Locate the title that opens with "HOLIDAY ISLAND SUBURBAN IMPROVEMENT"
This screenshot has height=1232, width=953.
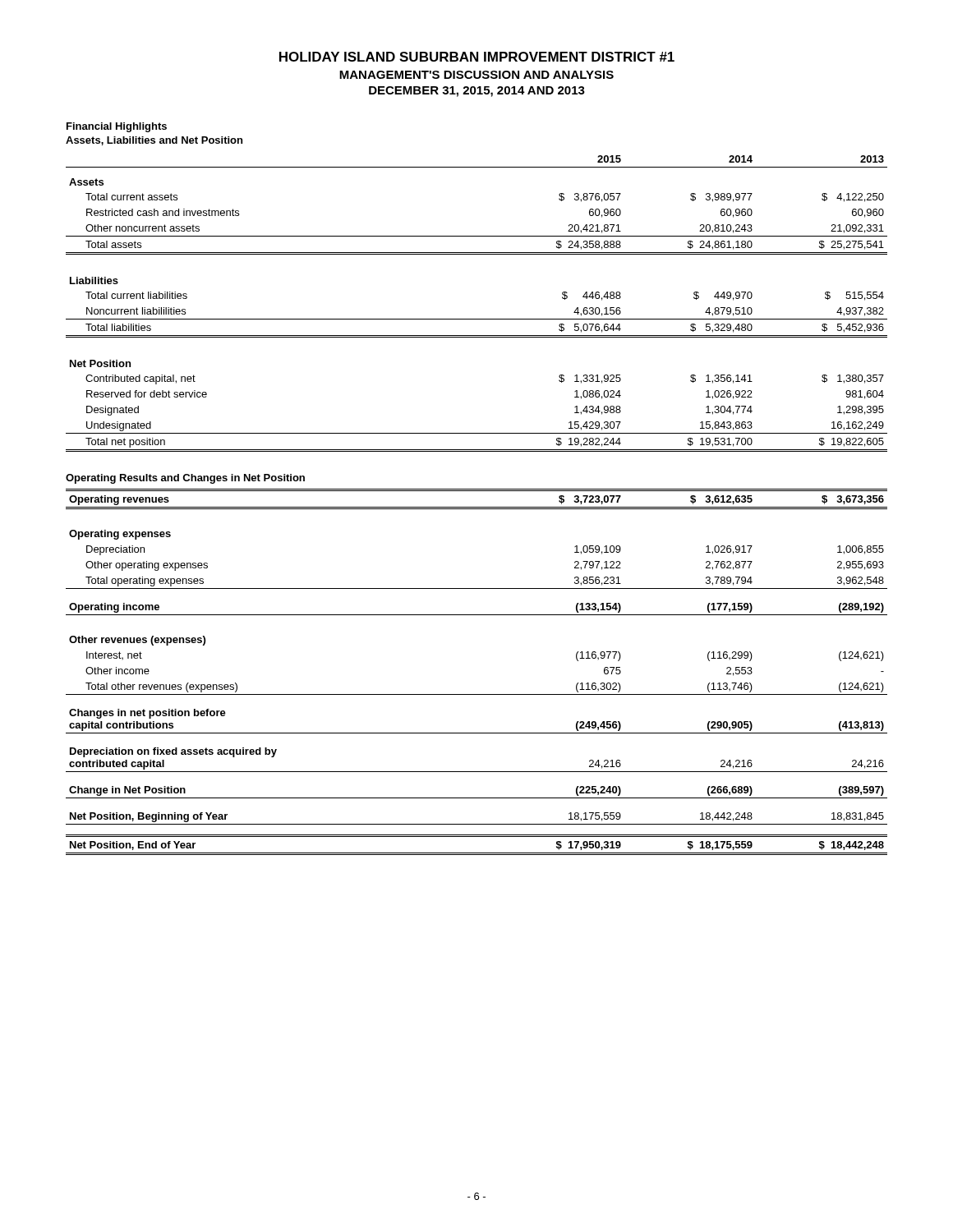[x=476, y=73]
